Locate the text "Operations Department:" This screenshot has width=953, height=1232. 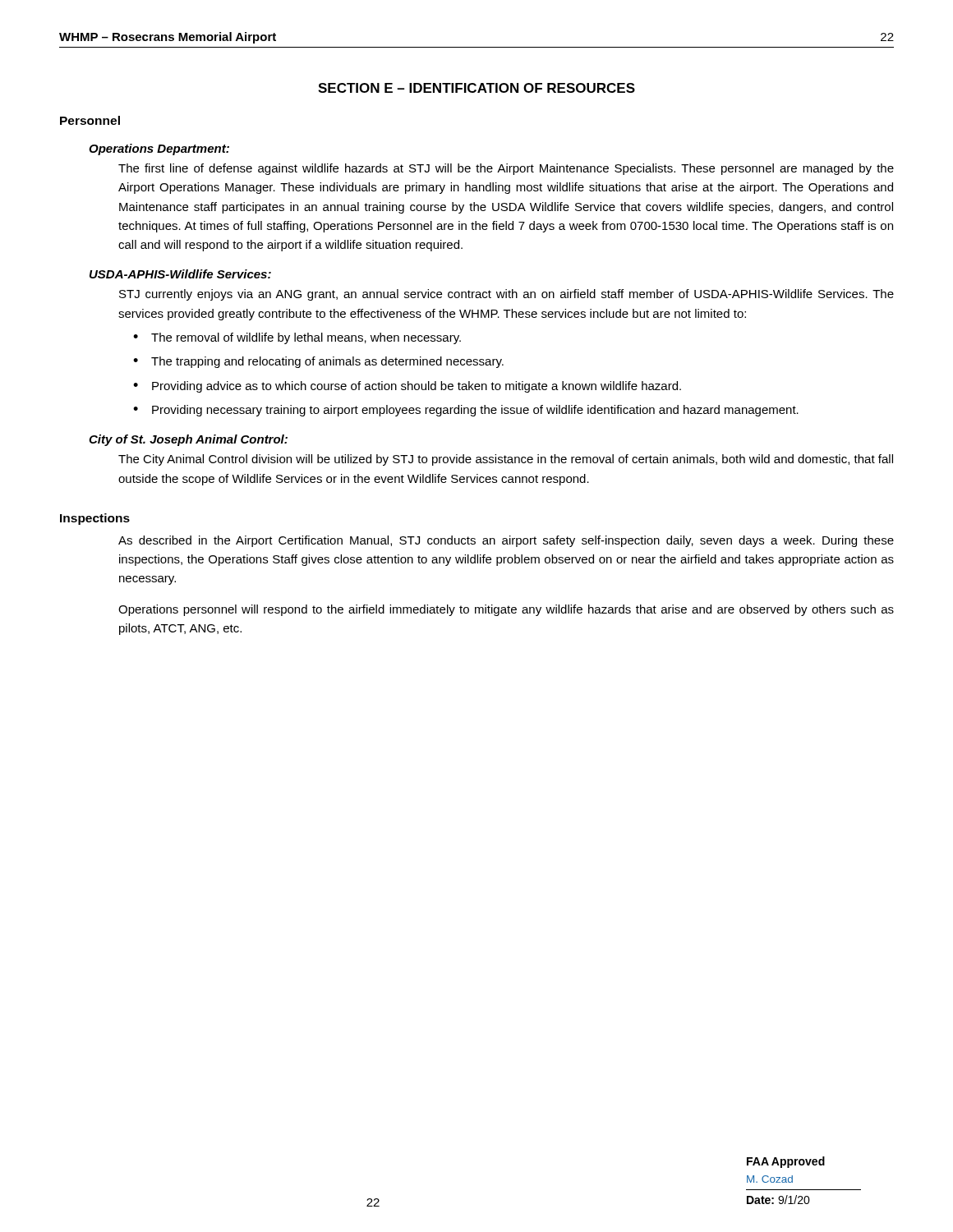pos(159,148)
